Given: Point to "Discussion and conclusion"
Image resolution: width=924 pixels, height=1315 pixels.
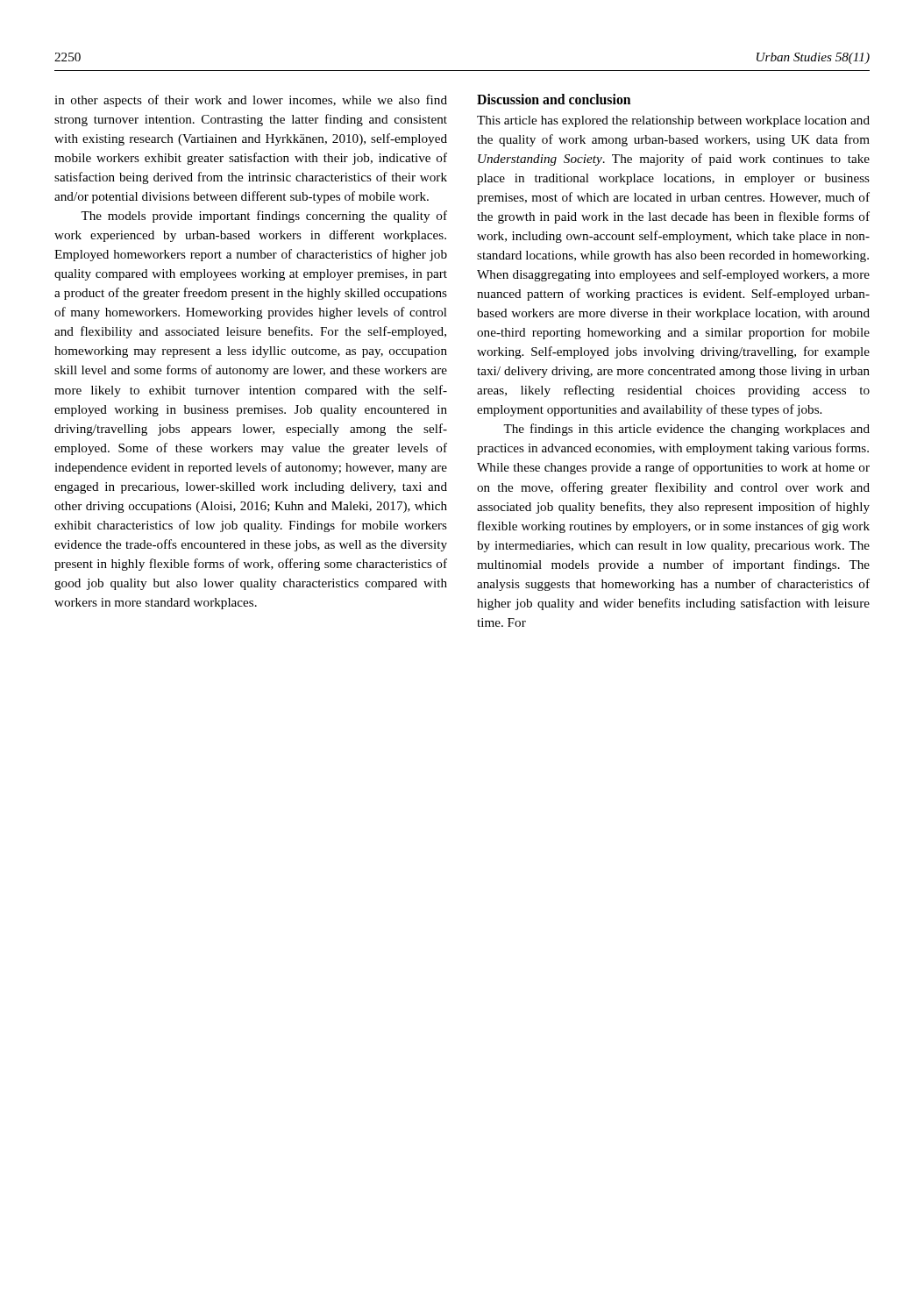Looking at the screenshot, I should 554,99.
